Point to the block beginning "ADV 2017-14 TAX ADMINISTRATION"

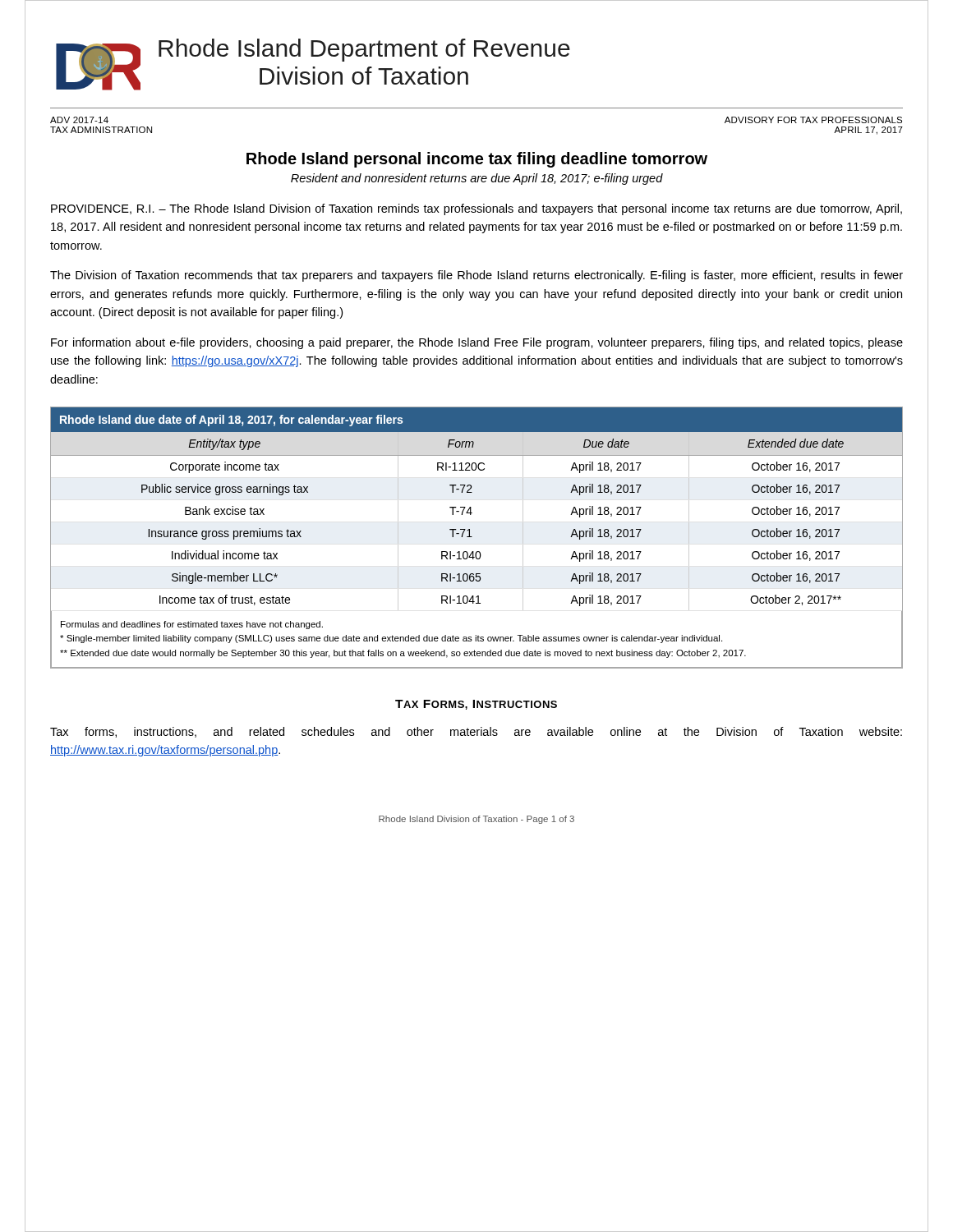pyautogui.click(x=78, y=120)
